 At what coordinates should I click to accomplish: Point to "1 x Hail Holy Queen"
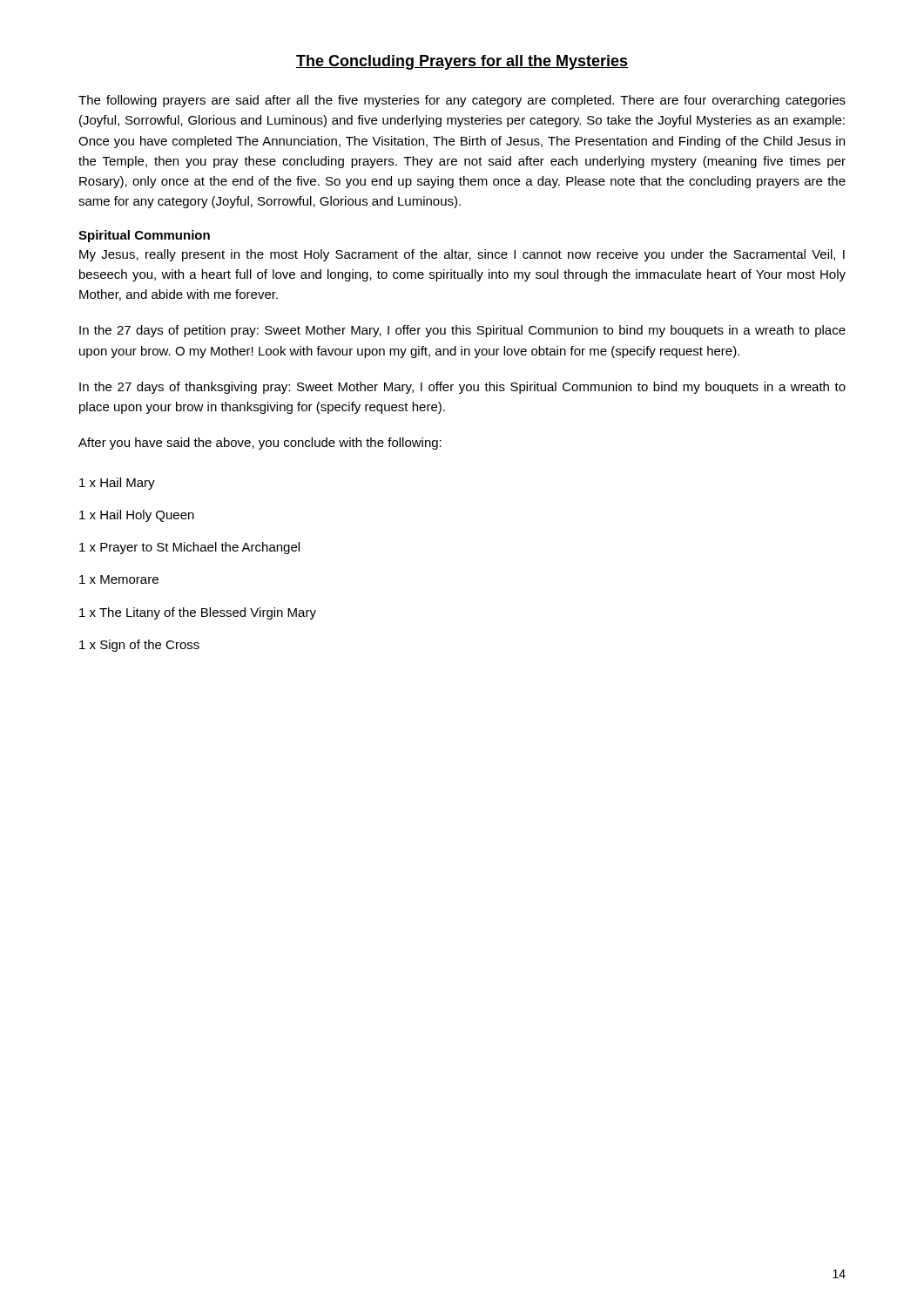click(x=136, y=514)
